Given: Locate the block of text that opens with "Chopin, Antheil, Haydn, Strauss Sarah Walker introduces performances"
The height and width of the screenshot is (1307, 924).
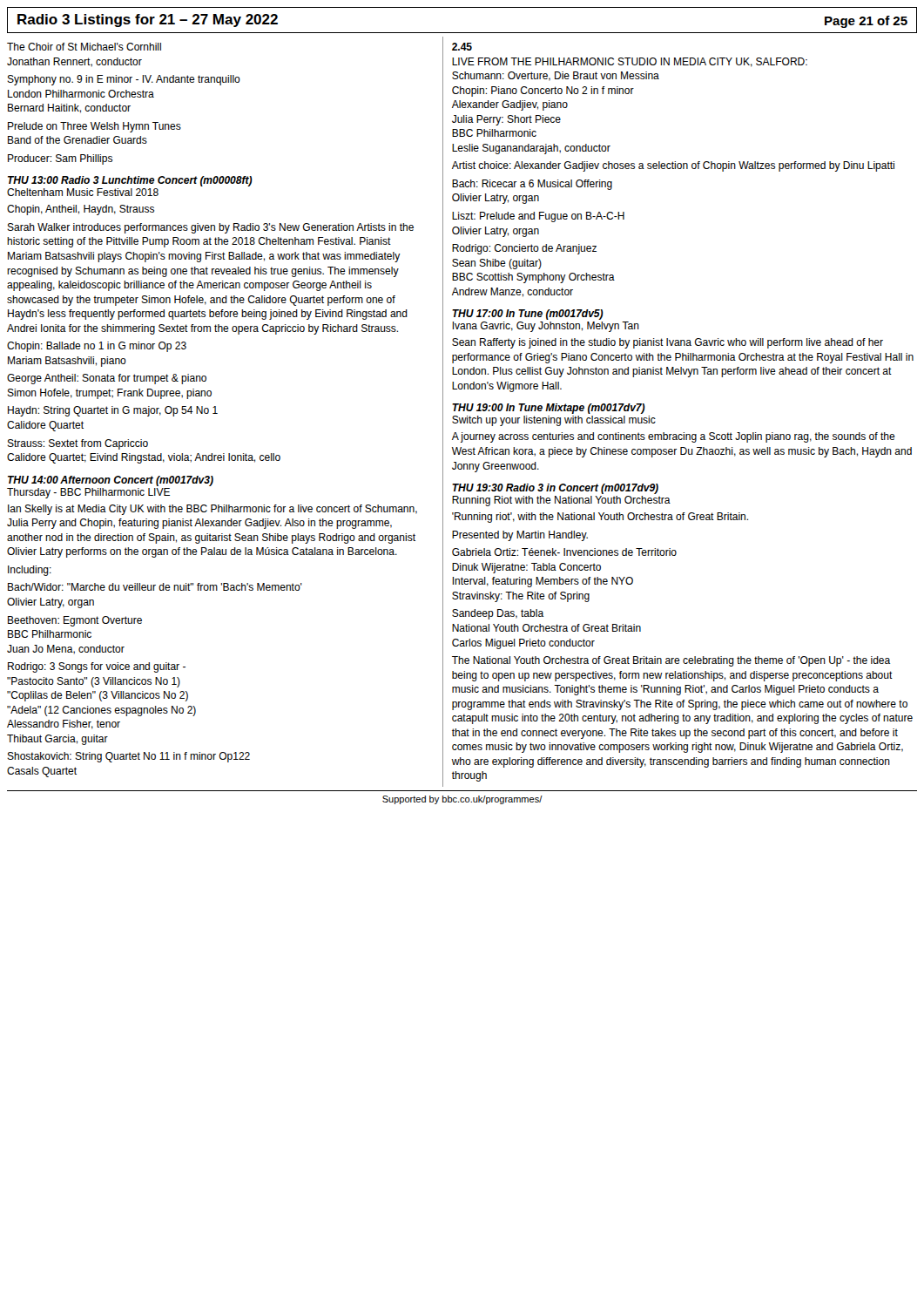Looking at the screenshot, I should [x=216, y=334].
